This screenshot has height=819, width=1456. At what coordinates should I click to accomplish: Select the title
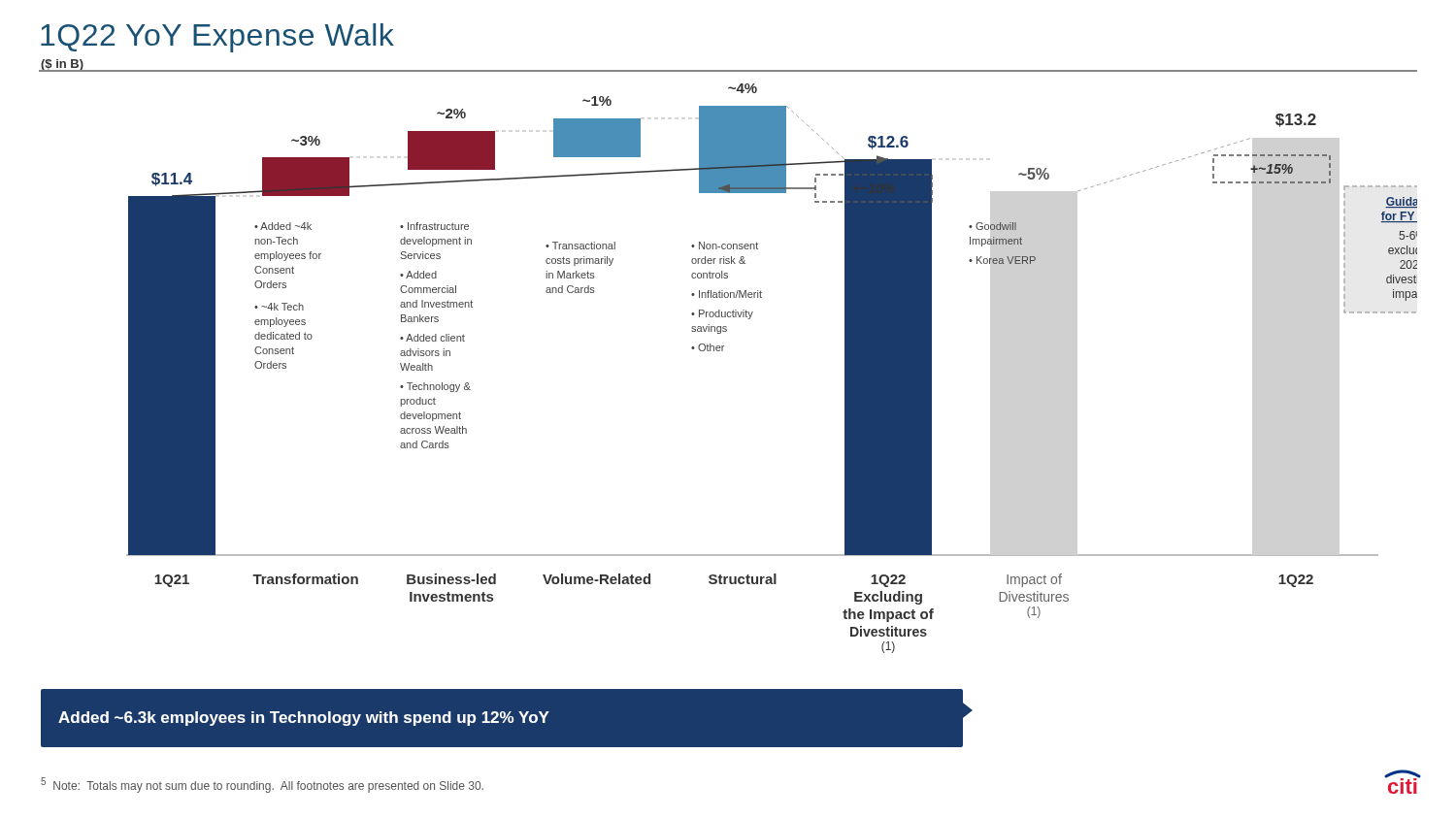(217, 35)
